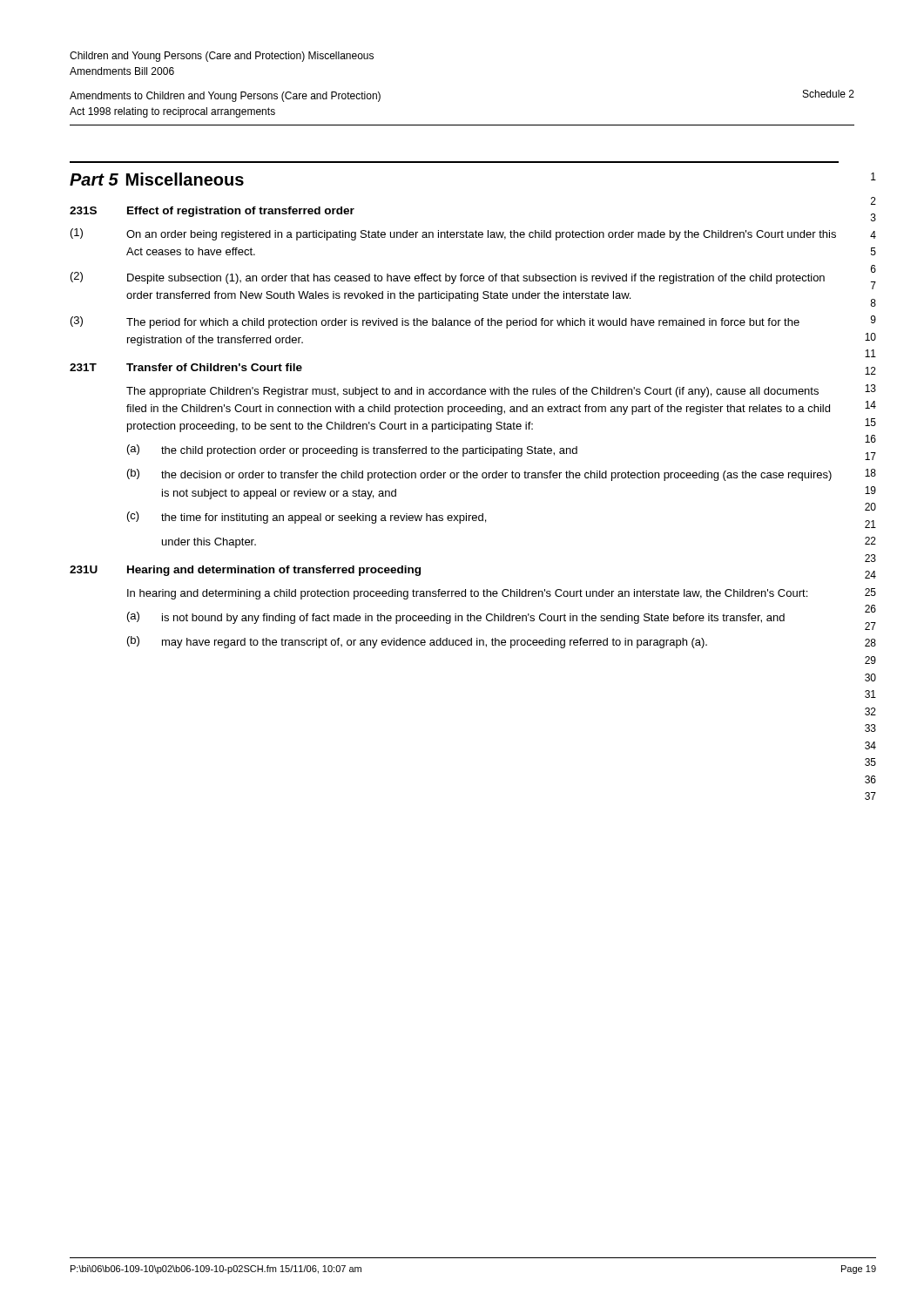Click where it says "under this Chapter."

[163, 542]
